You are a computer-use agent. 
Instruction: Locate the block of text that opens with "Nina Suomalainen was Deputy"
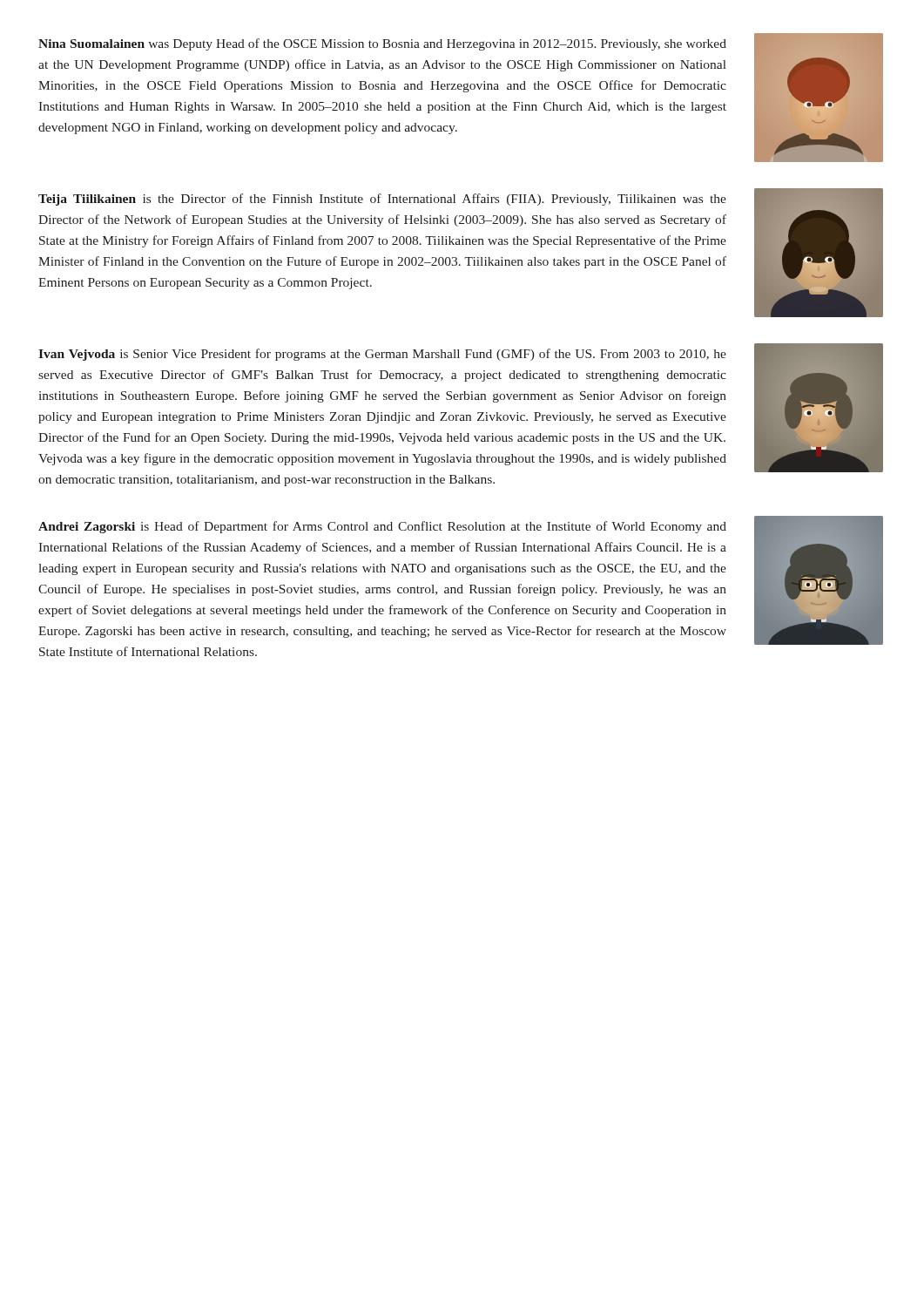382,85
